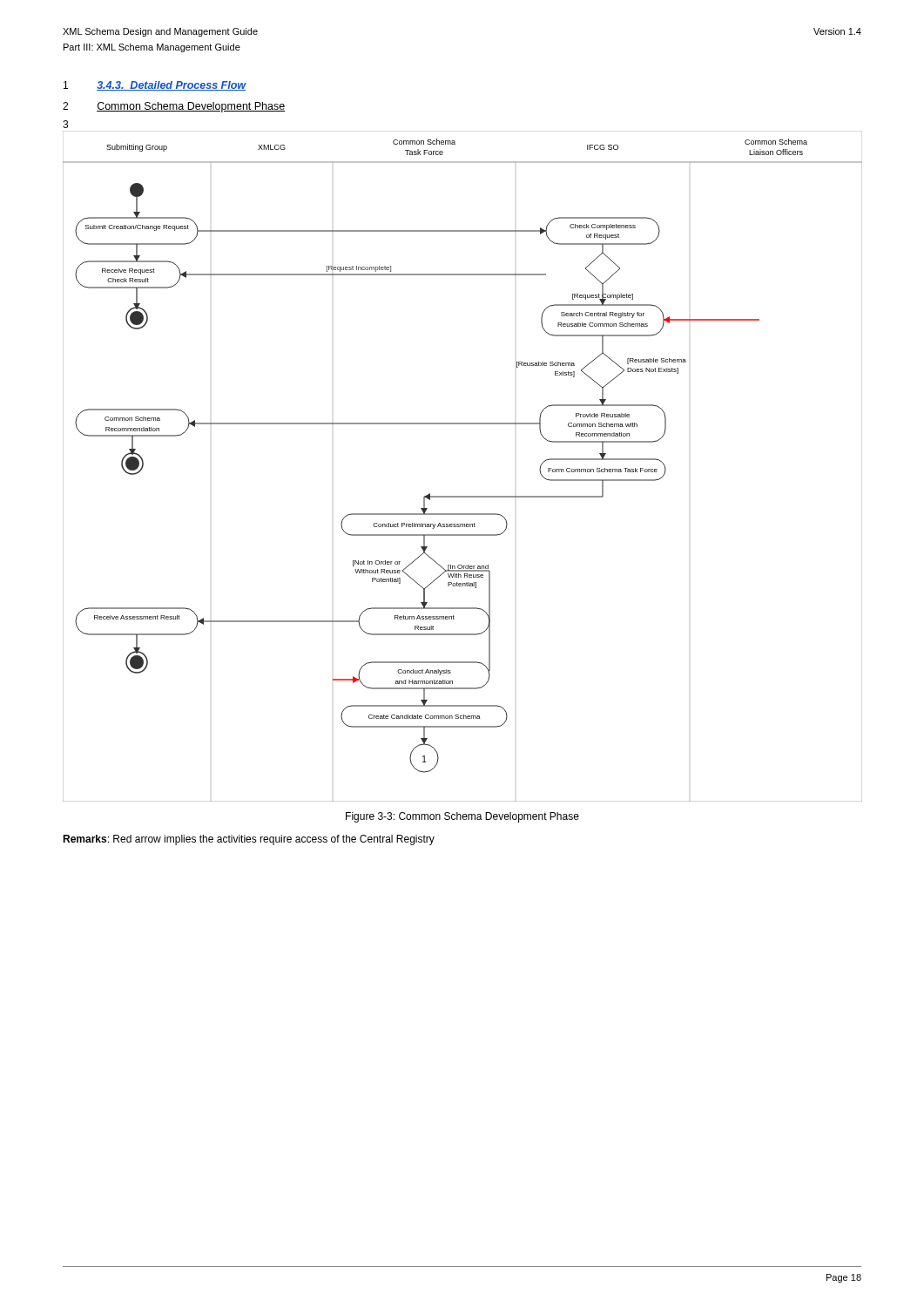Click on the flowchart

click(462, 466)
